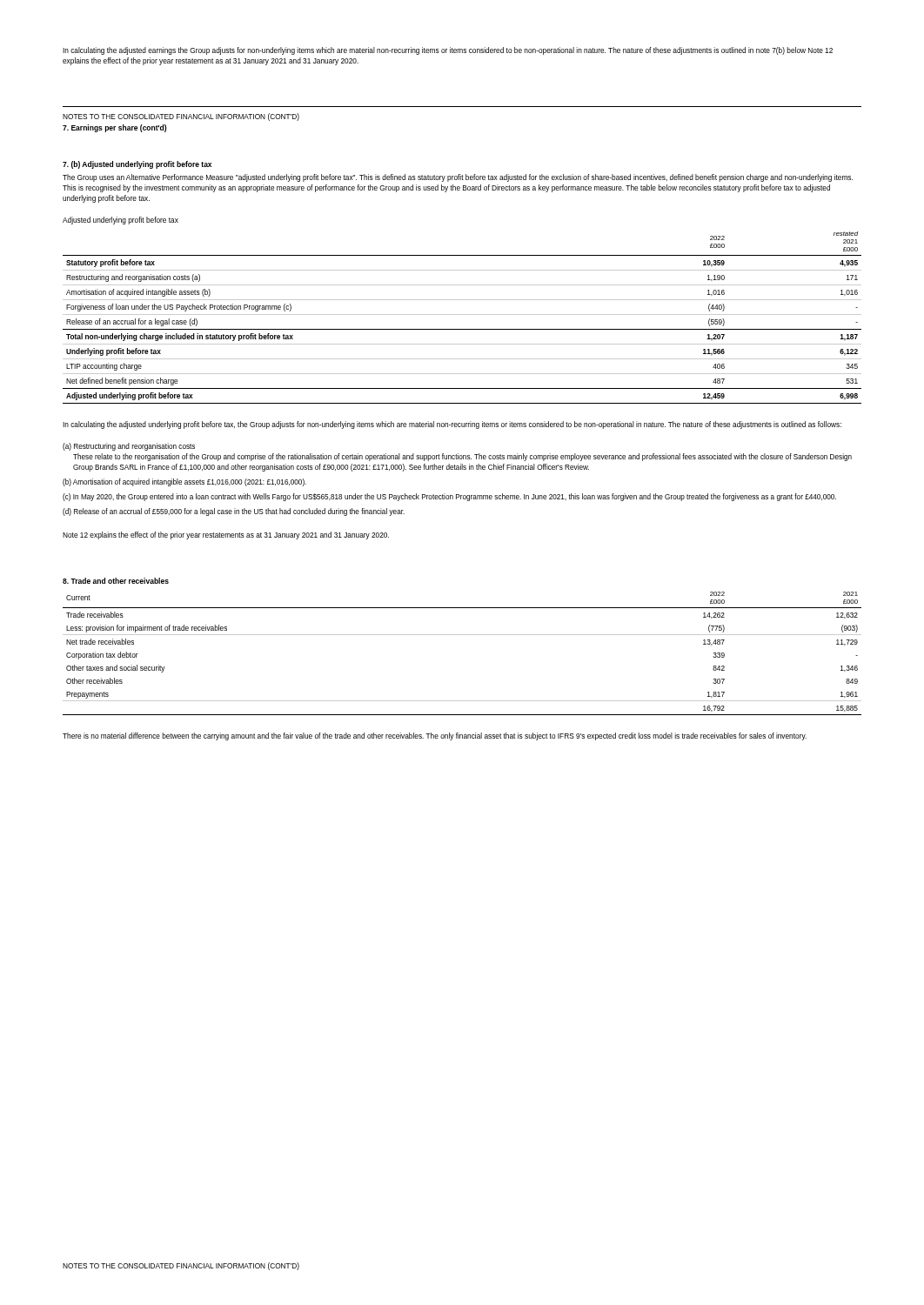Locate the table with the text "Statutory profit before tax"
The height and width of the screenshot is (1305, 924).
pos(462,316)
